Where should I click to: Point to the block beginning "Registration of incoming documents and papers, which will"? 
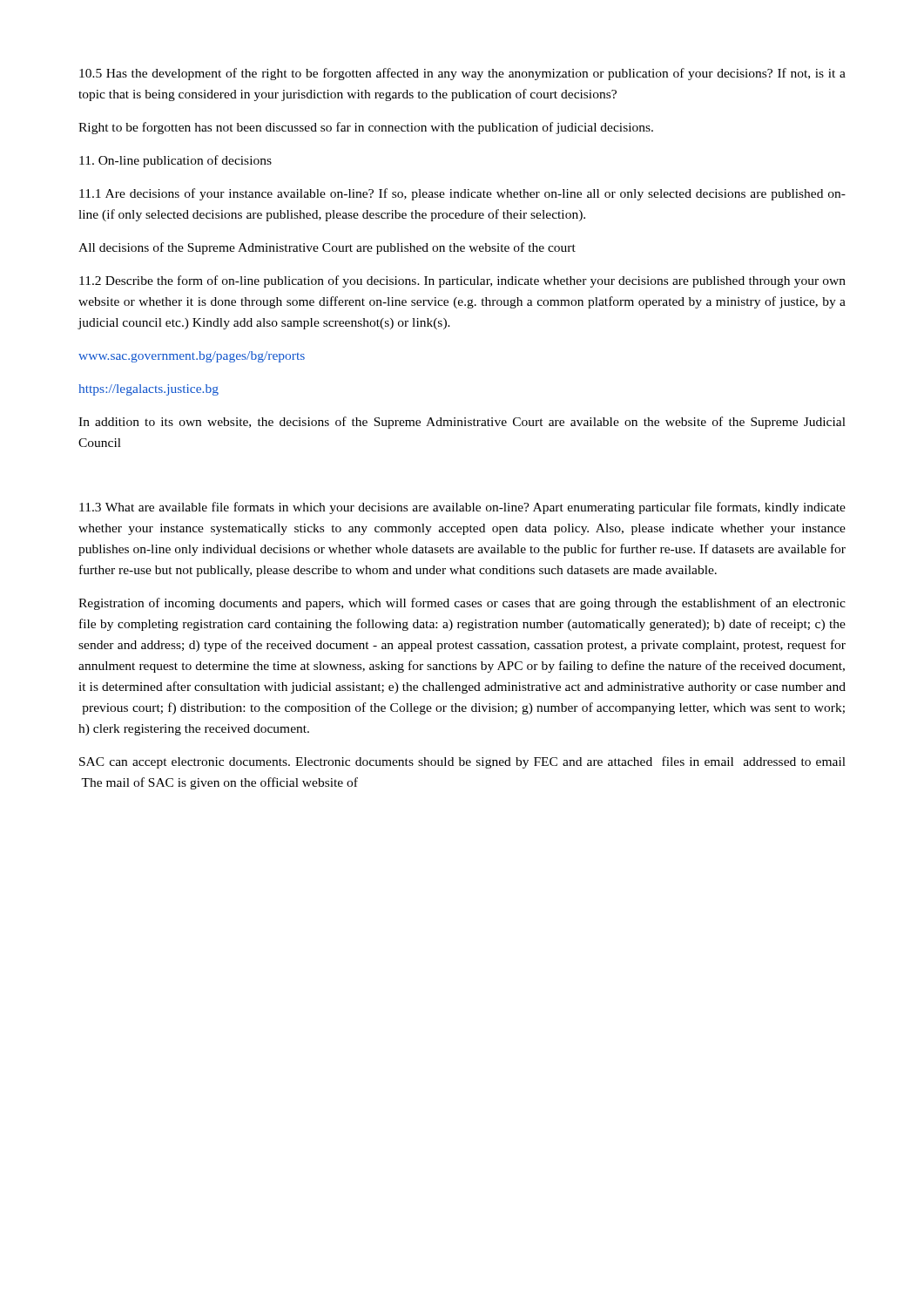click(x=462, y=666)
